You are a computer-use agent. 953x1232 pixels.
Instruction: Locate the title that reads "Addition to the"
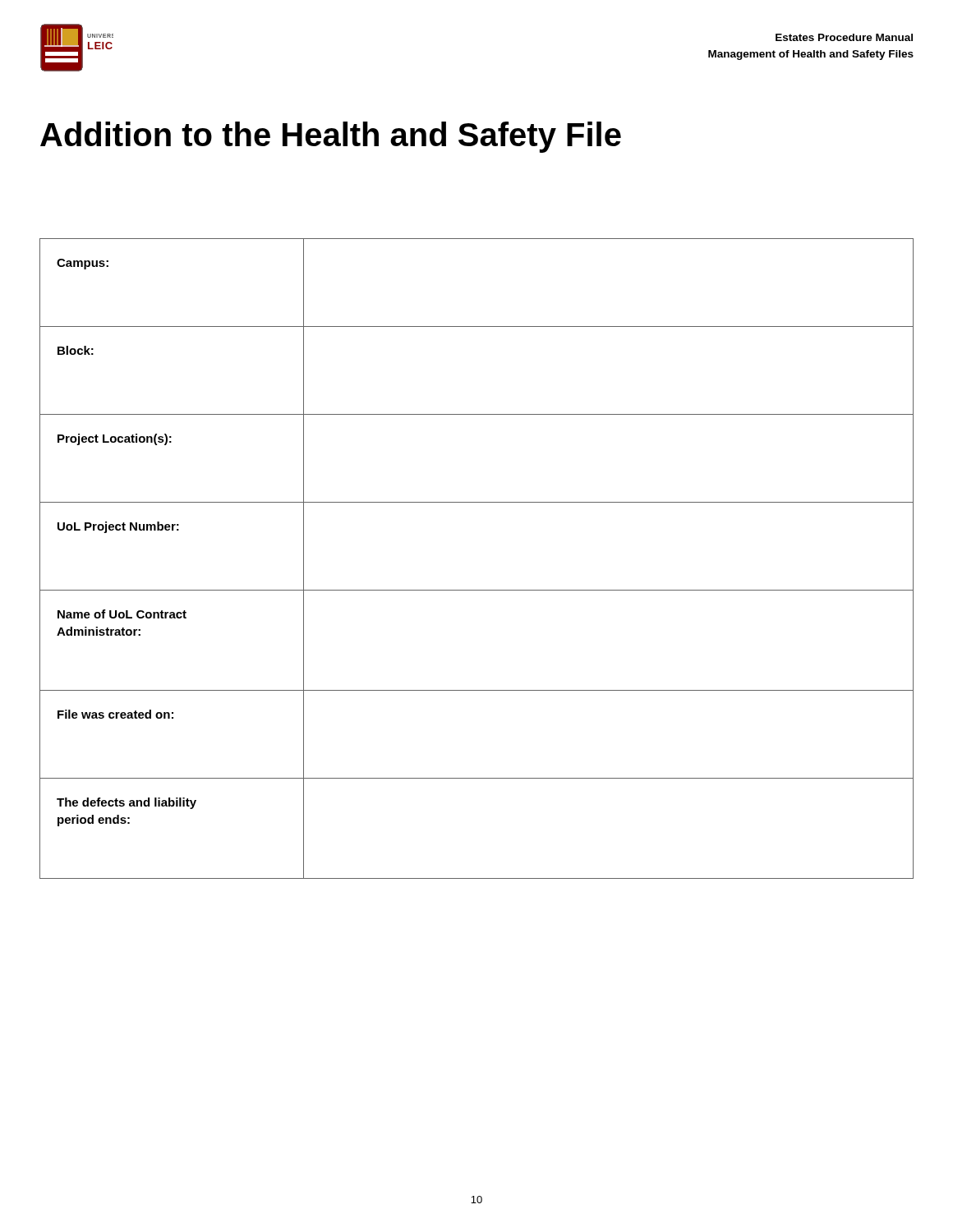476,135
